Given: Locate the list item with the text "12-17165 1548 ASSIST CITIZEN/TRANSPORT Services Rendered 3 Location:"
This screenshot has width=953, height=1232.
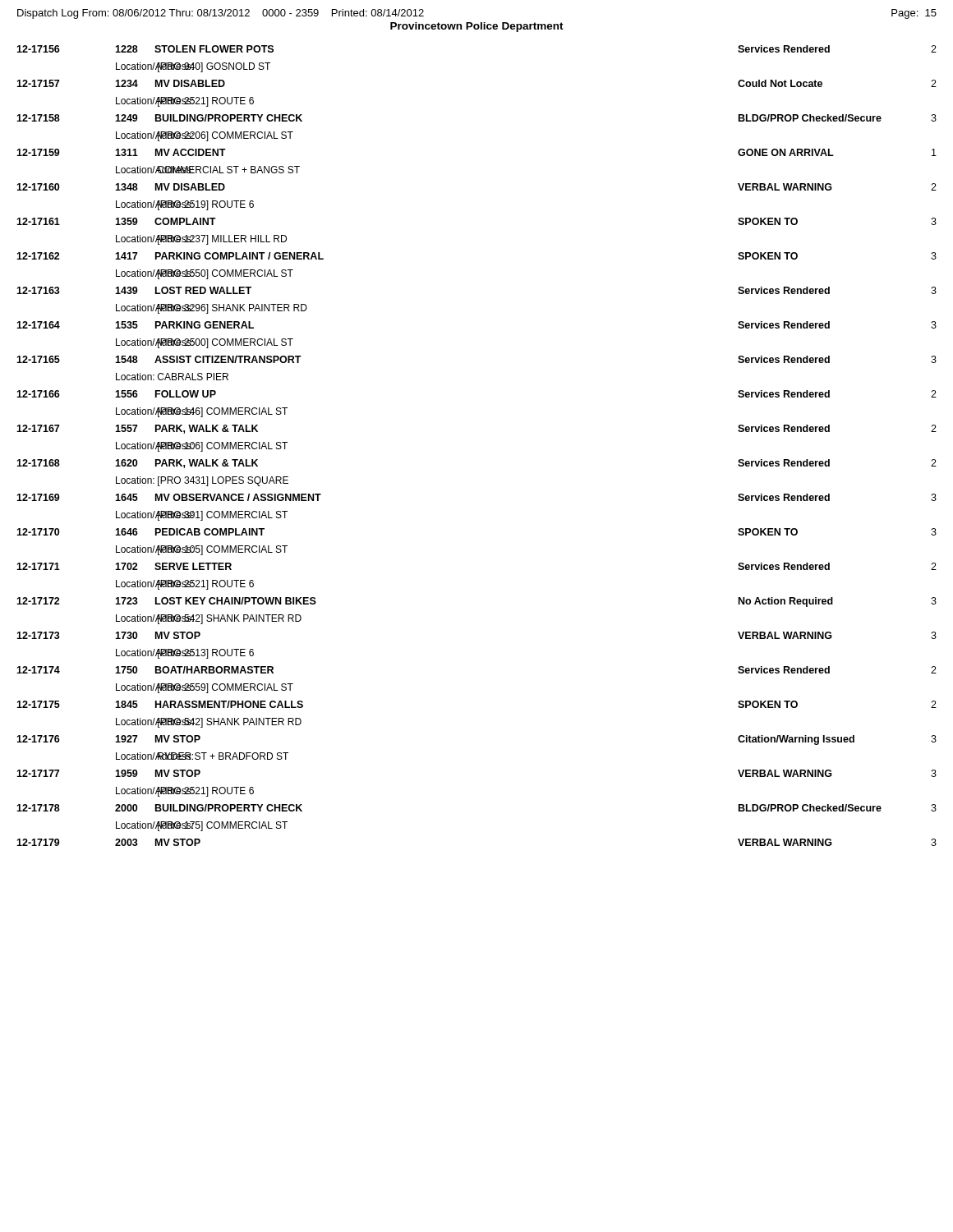Looking at the screenshot, I should pyautogui.click(x=39, y=360).
